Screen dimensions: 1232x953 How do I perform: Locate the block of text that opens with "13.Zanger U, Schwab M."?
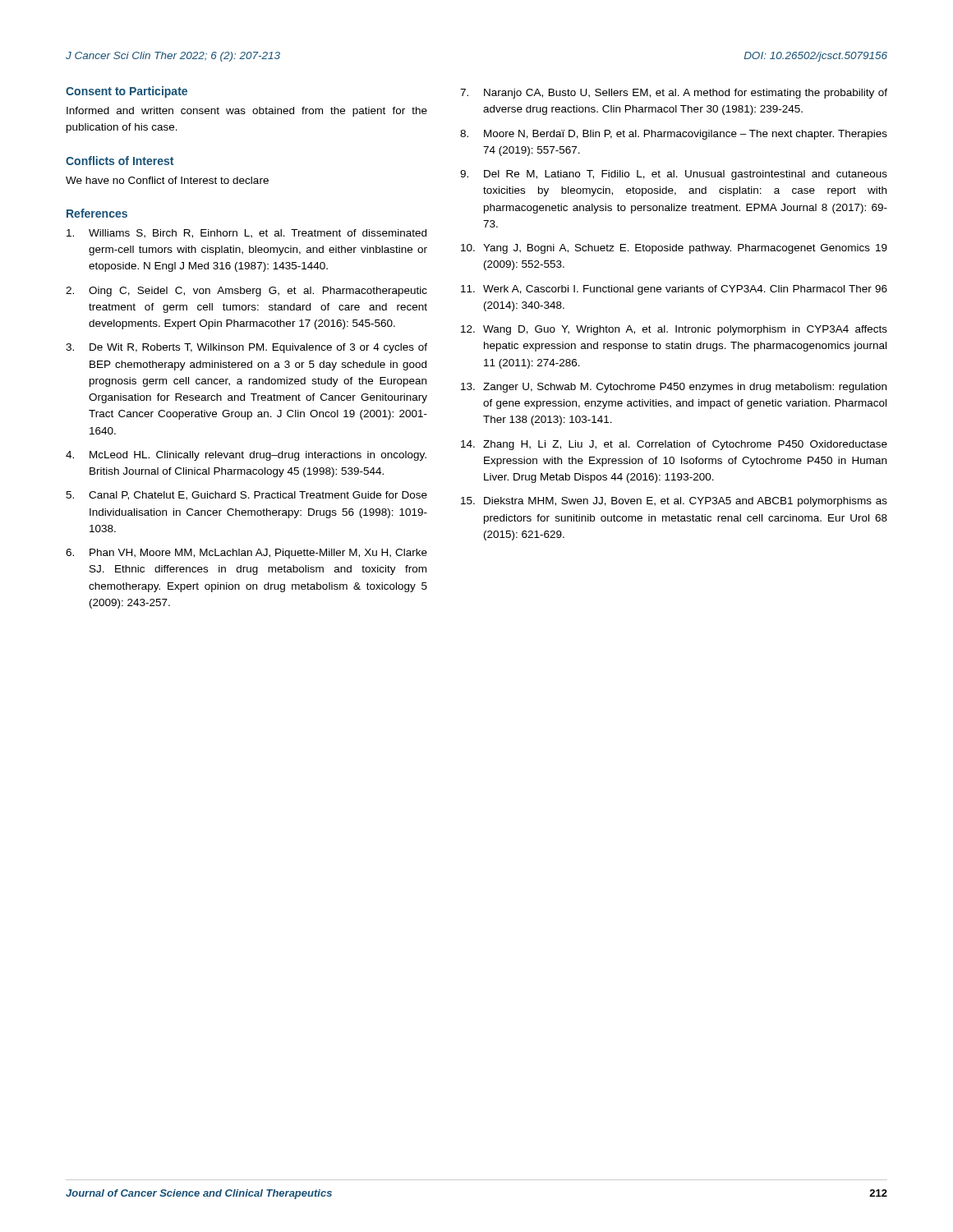(674, 402)
